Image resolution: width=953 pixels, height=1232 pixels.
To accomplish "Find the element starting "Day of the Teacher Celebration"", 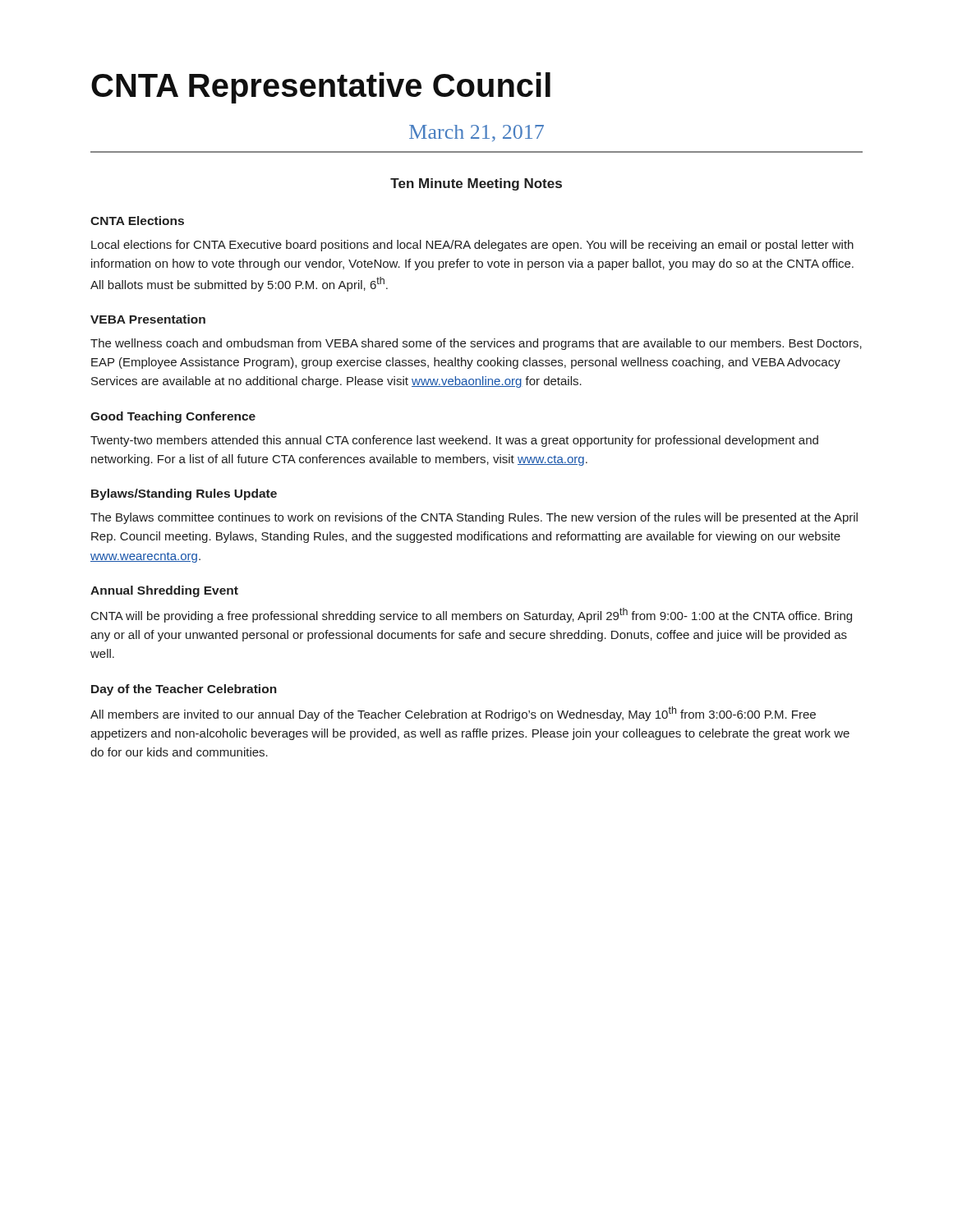I will (184, 688).
